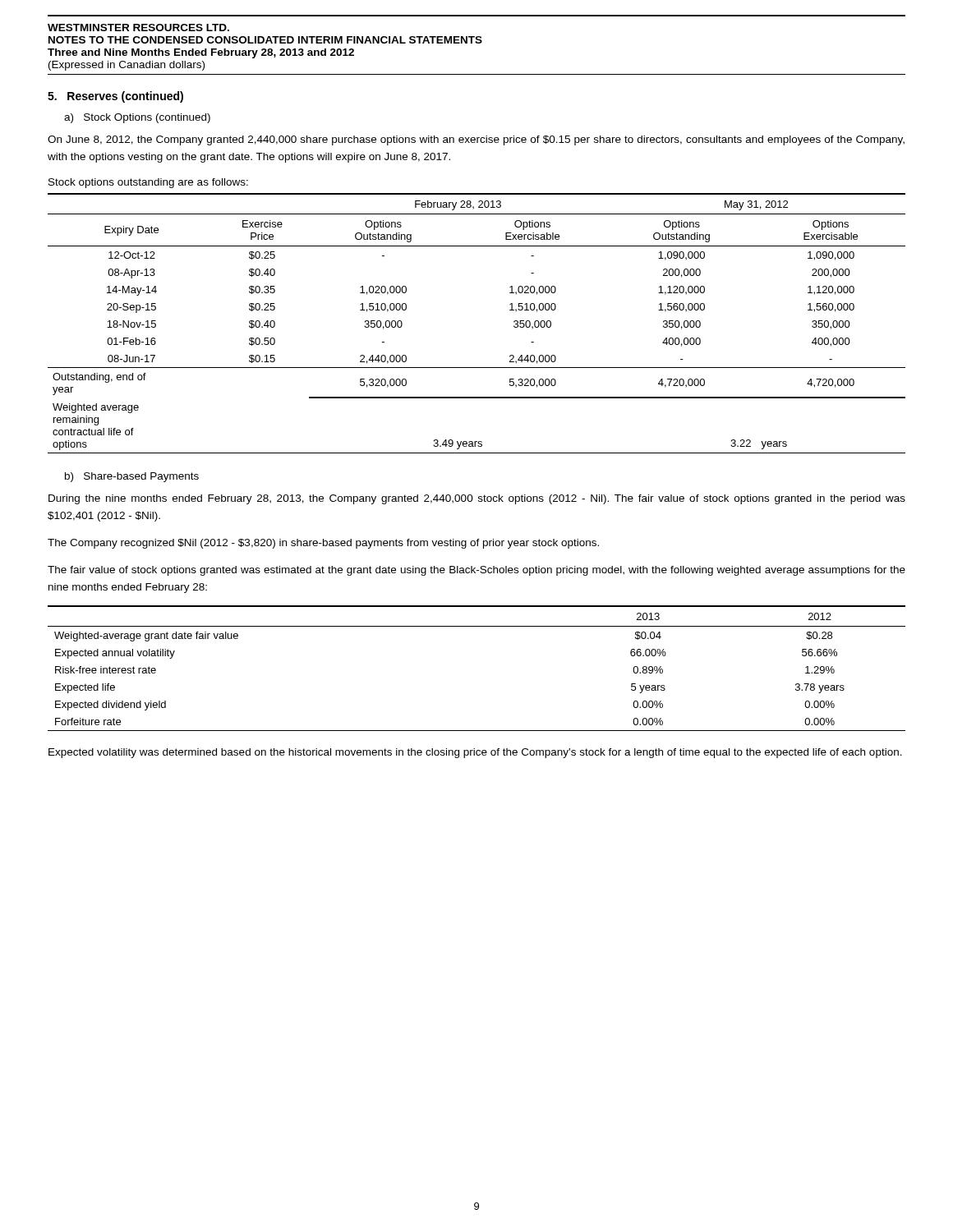Find the section header that reads "5. Reserves (continued)"
The height and width of the screenshot is (1232, 953).
(x=116, y=96)
